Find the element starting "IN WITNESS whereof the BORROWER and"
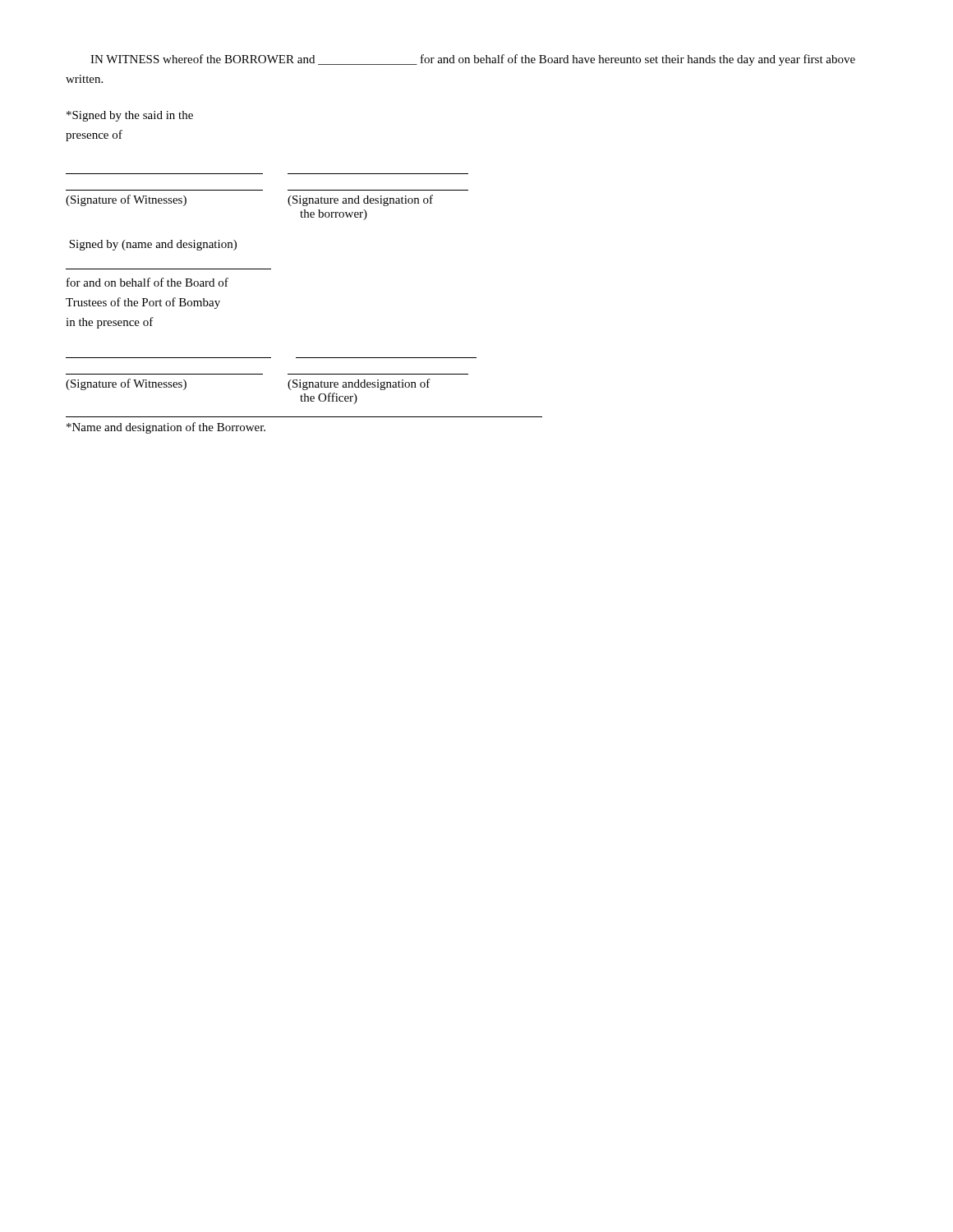This screenshot has height=1232, width=953. [461, 69]
